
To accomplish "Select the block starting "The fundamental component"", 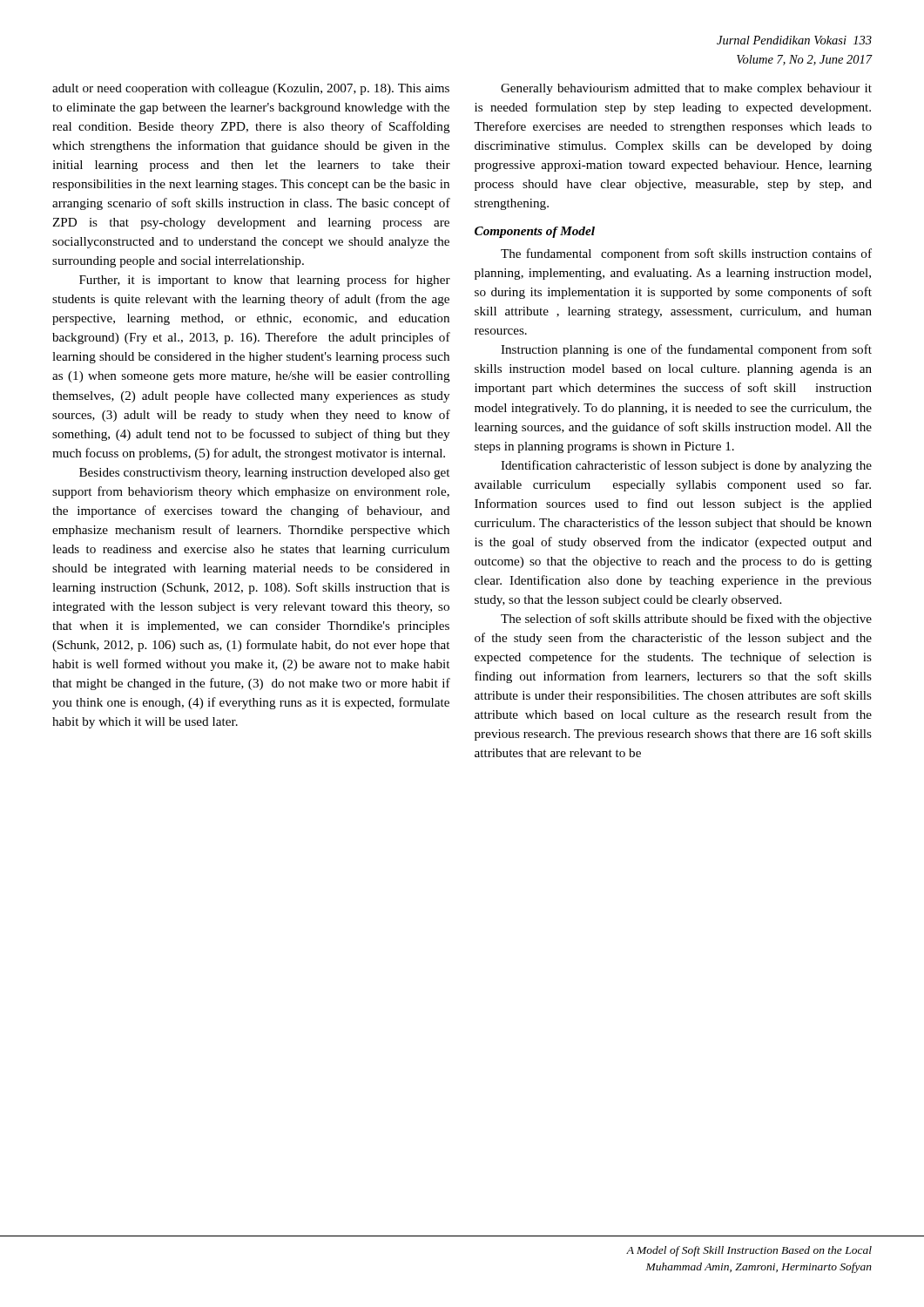I will point(673,292).
